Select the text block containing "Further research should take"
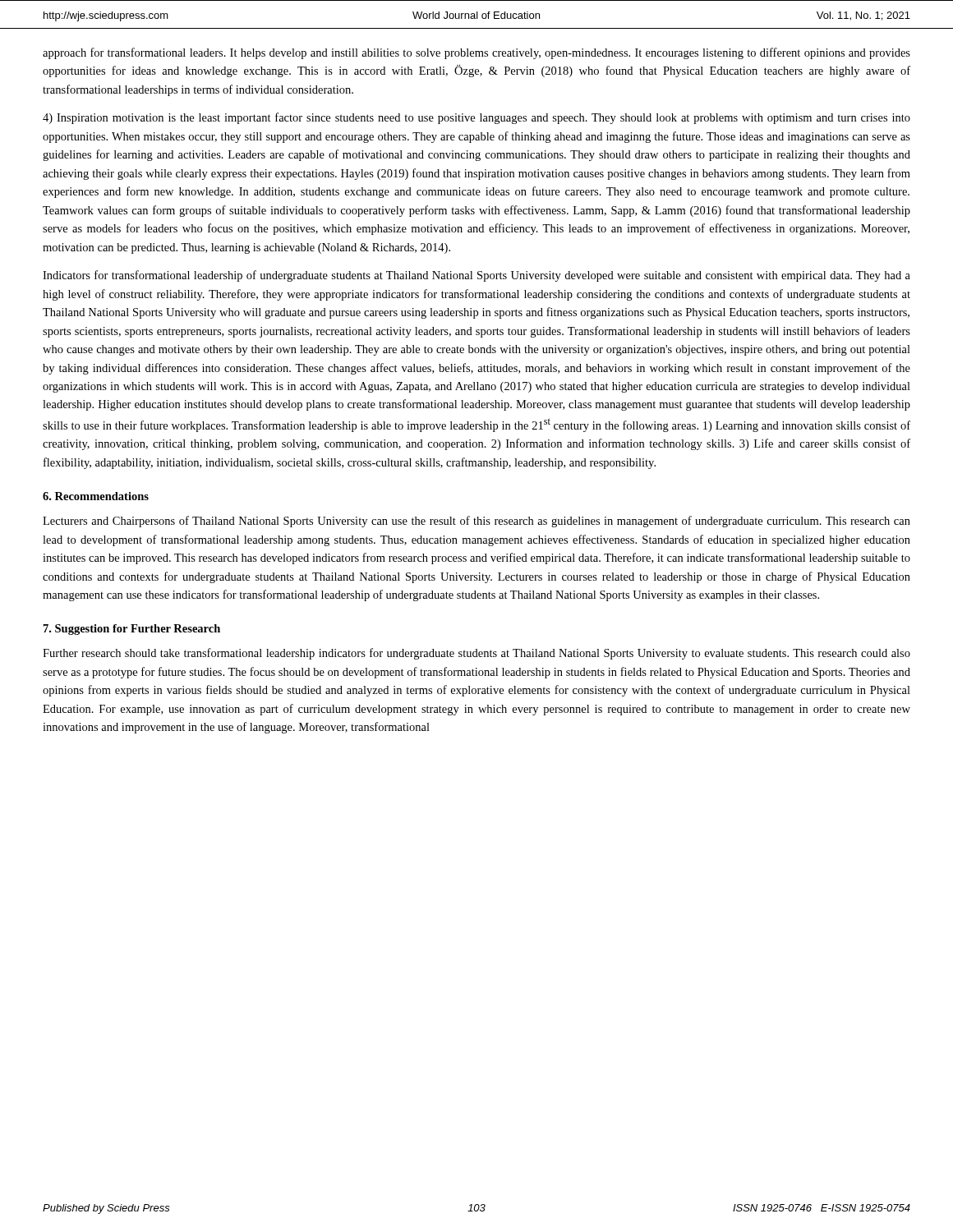 (476, 690)
